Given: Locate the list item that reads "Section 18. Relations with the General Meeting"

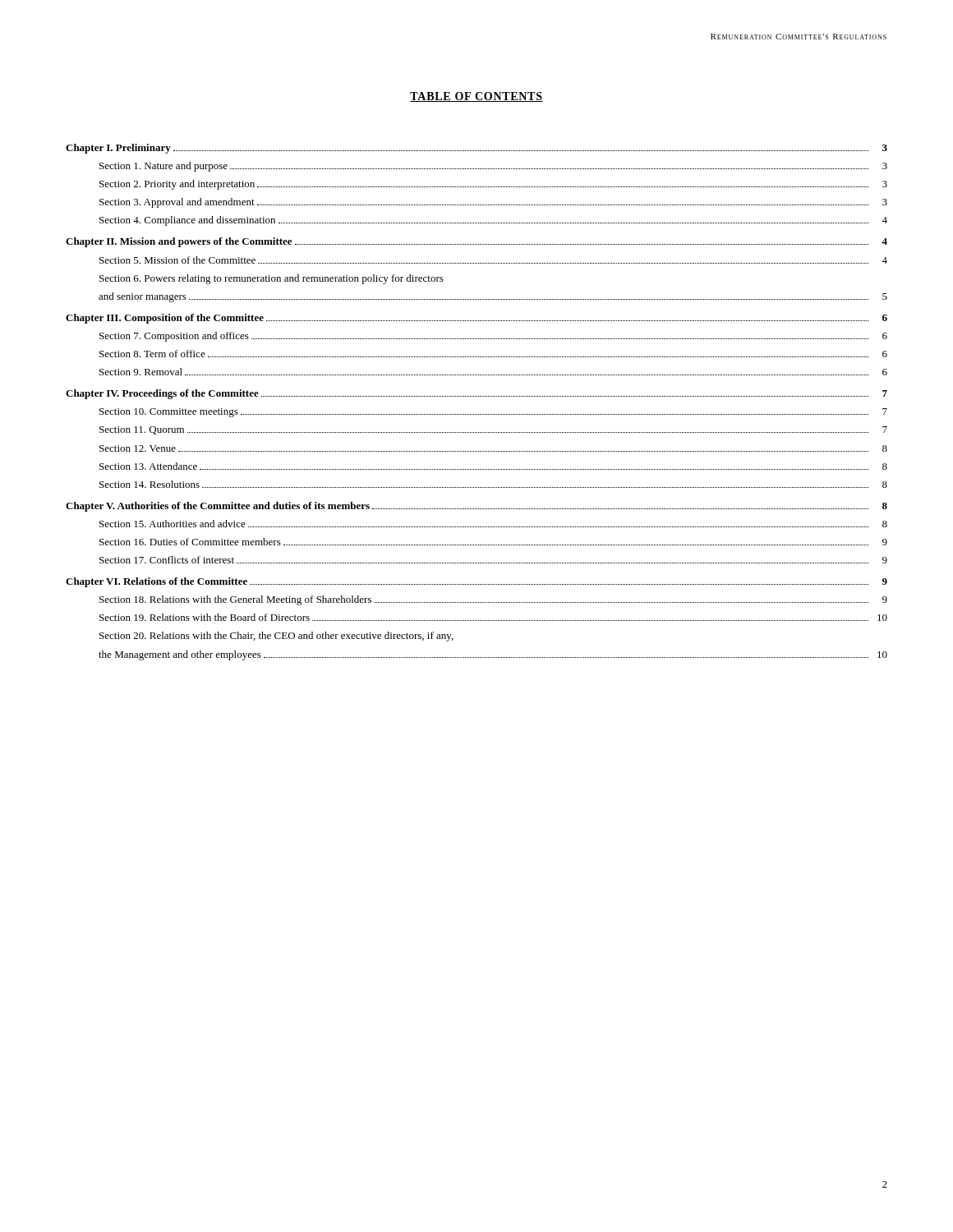Looking at the screenshot, I should click(x=493, y=600).
